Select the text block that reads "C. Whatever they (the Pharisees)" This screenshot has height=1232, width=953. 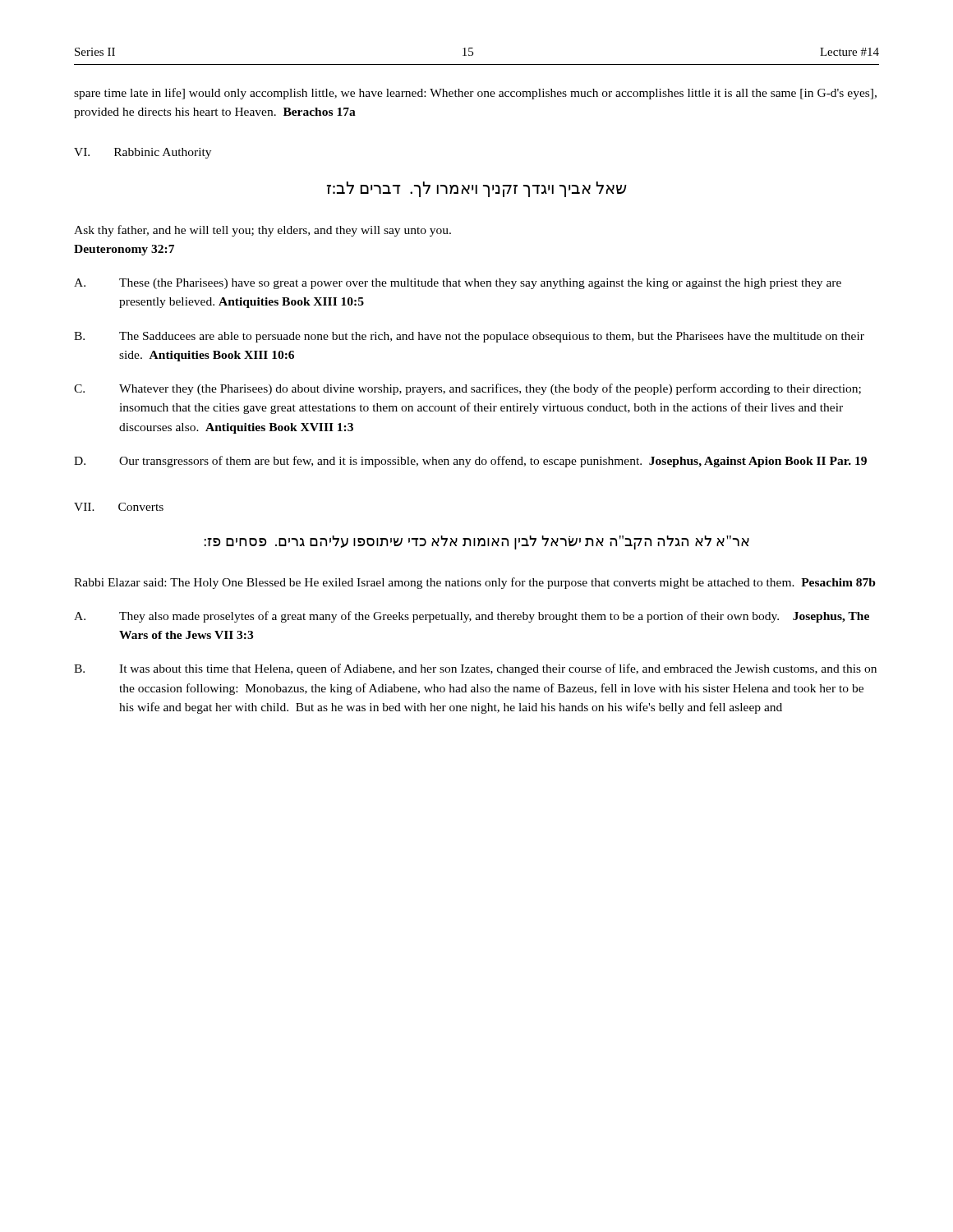(476, 407)
